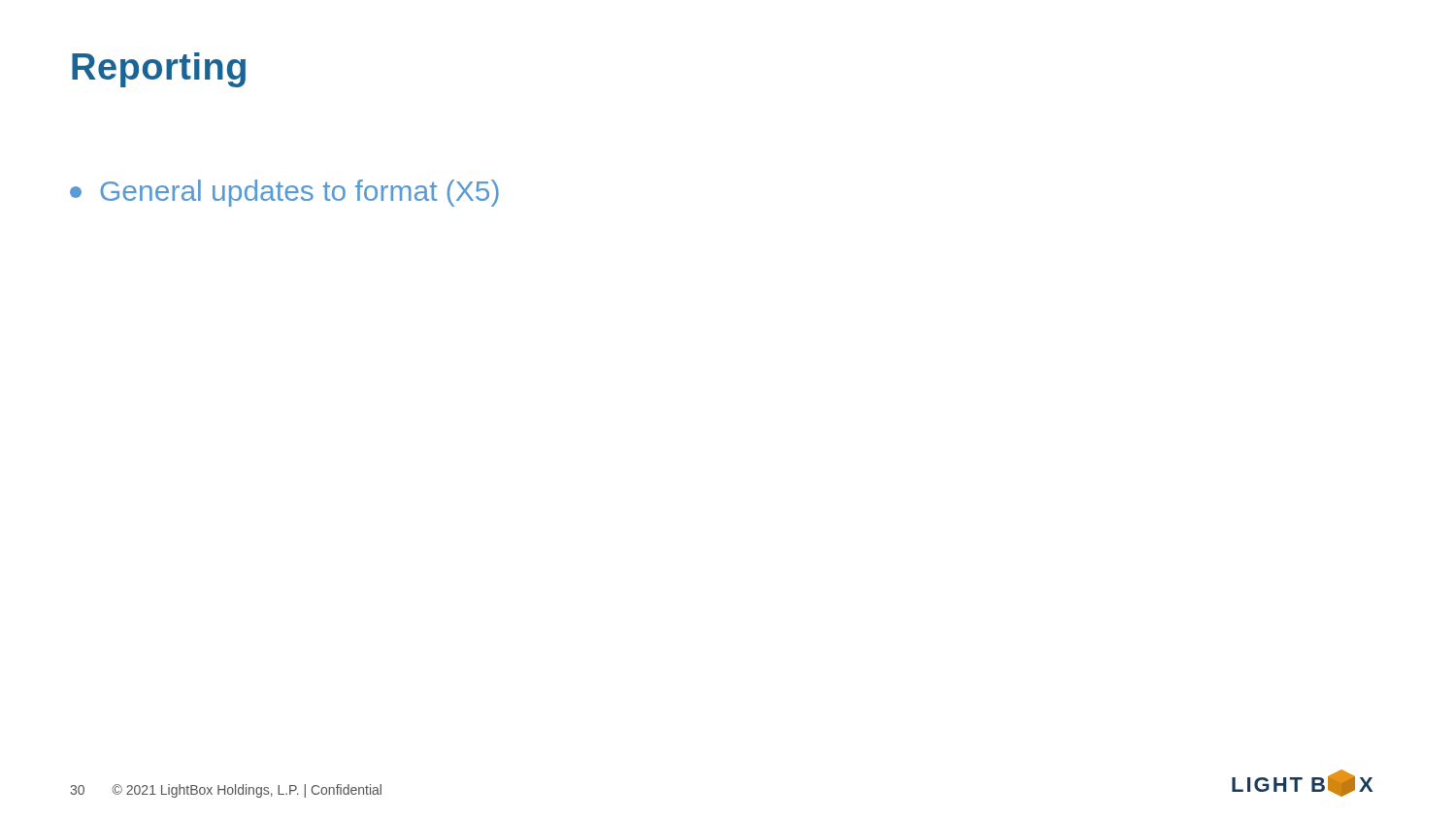Select the region starting "General updates to format (X5)"
This screenshot has width=1456, height=819.
click(x=285, y=191)
